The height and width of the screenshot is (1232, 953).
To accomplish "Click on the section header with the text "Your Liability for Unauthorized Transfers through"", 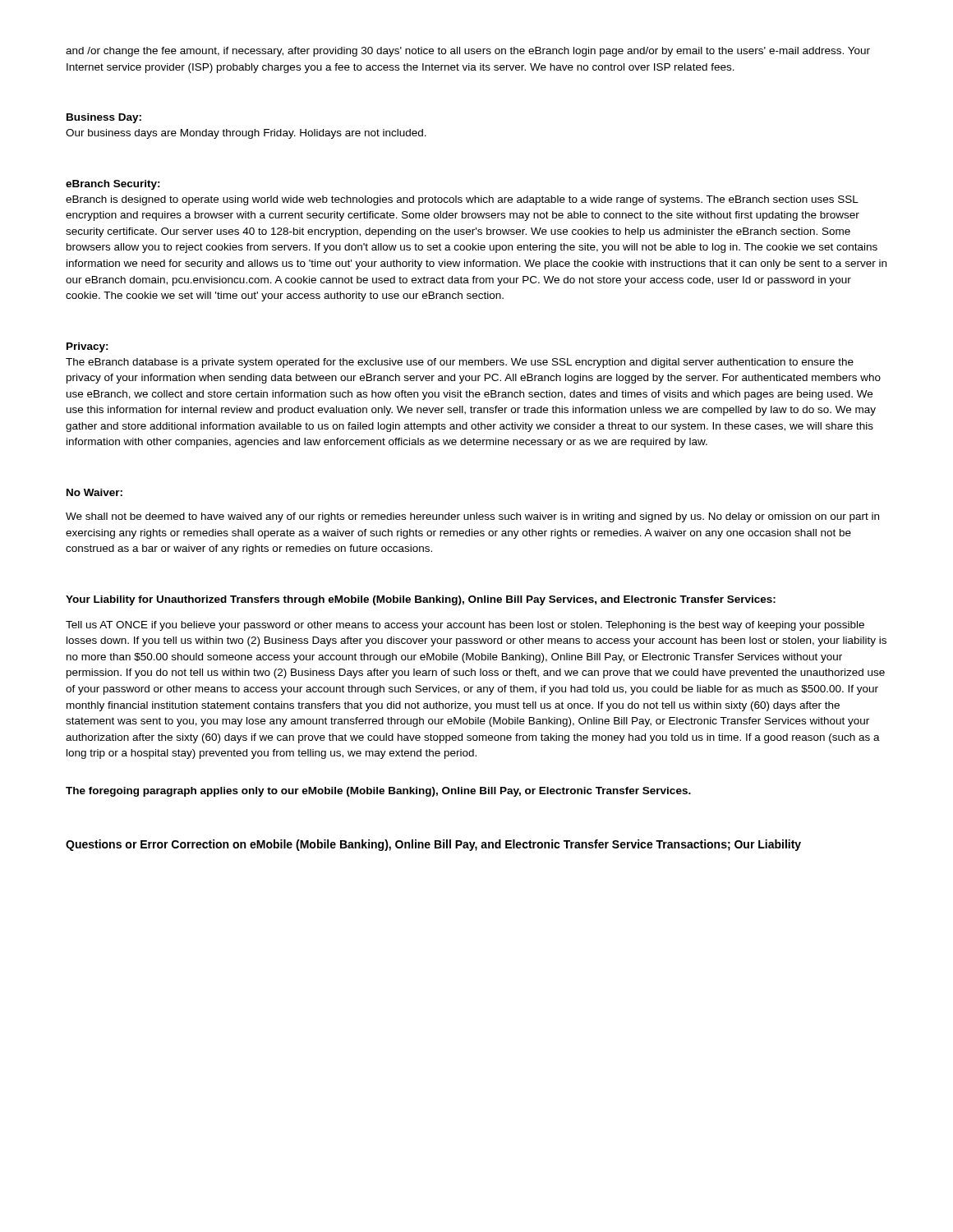I will [x=421, y=599].
